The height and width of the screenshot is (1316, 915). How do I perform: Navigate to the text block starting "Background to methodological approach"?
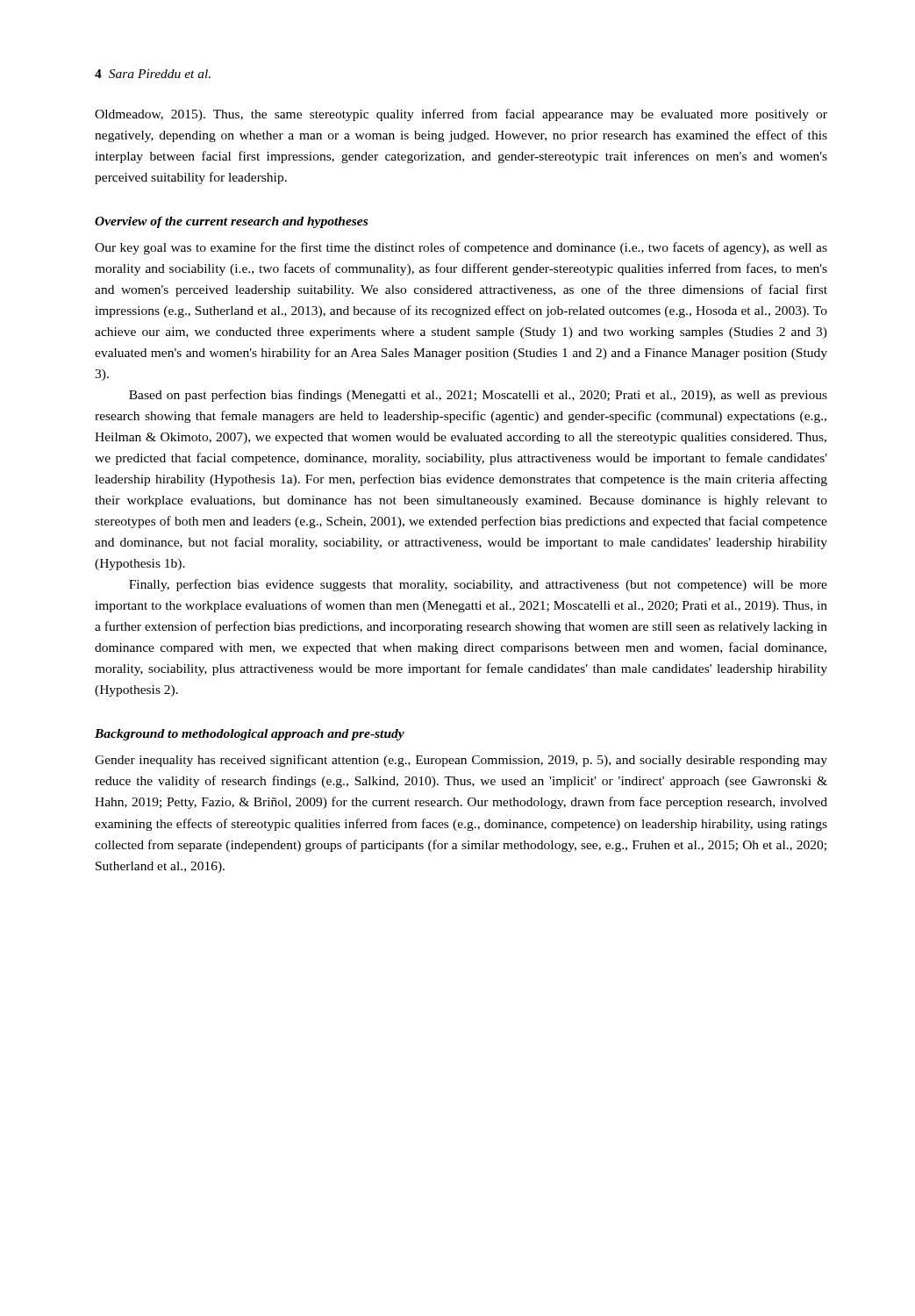point(249,733)
